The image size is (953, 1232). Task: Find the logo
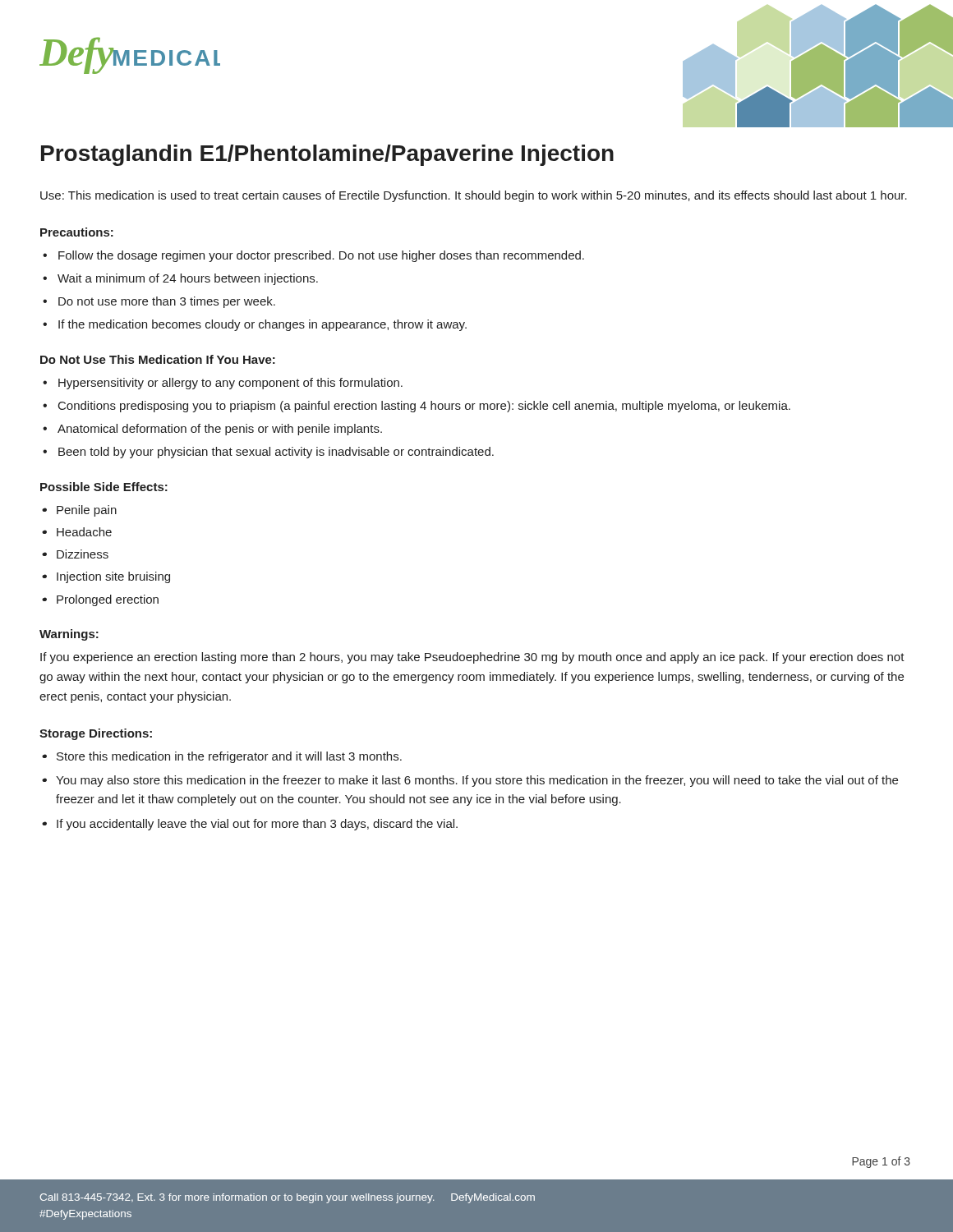click(x=130, y=51)
